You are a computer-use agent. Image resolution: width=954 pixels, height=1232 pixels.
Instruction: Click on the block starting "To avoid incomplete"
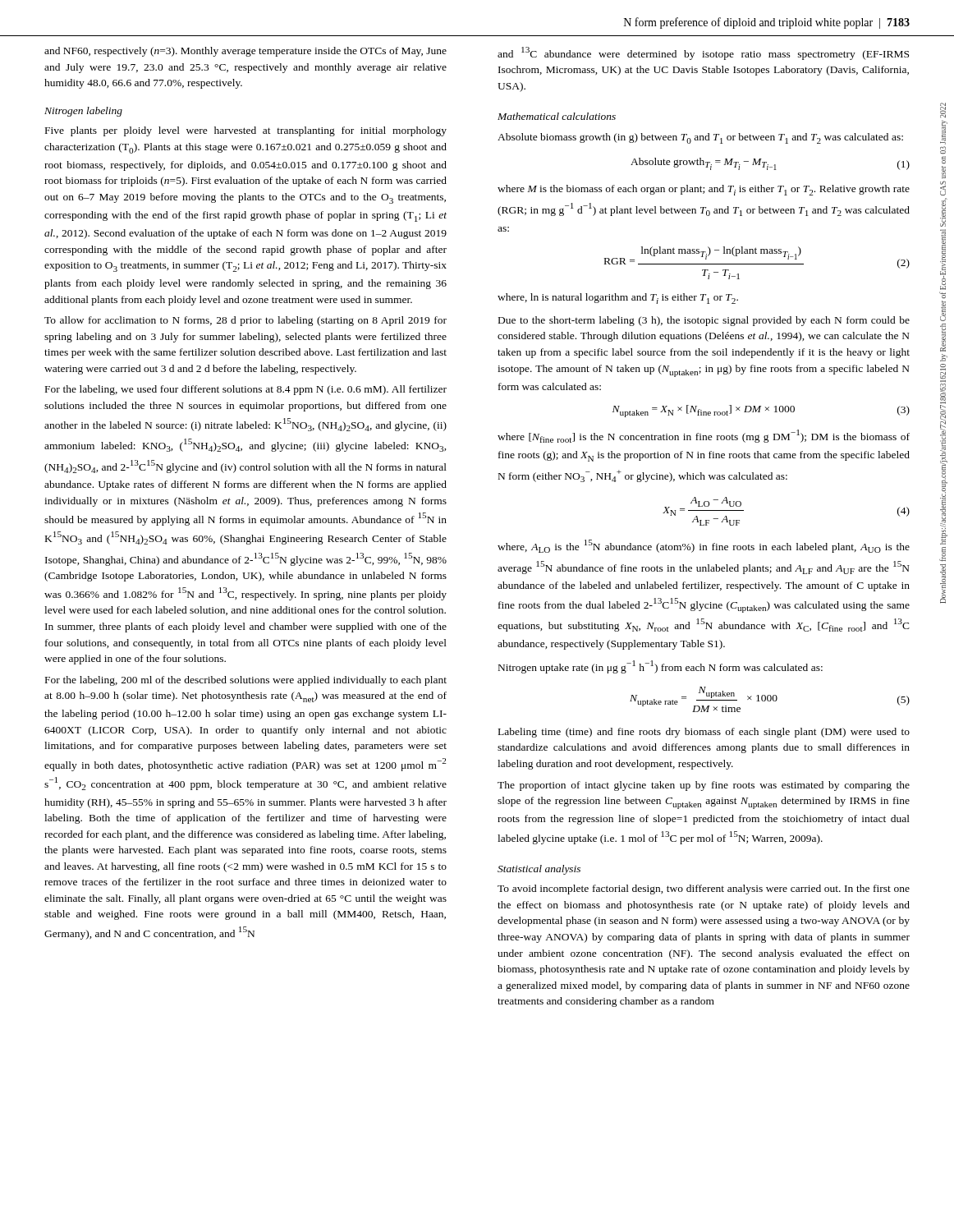click(x=704, y=945)
